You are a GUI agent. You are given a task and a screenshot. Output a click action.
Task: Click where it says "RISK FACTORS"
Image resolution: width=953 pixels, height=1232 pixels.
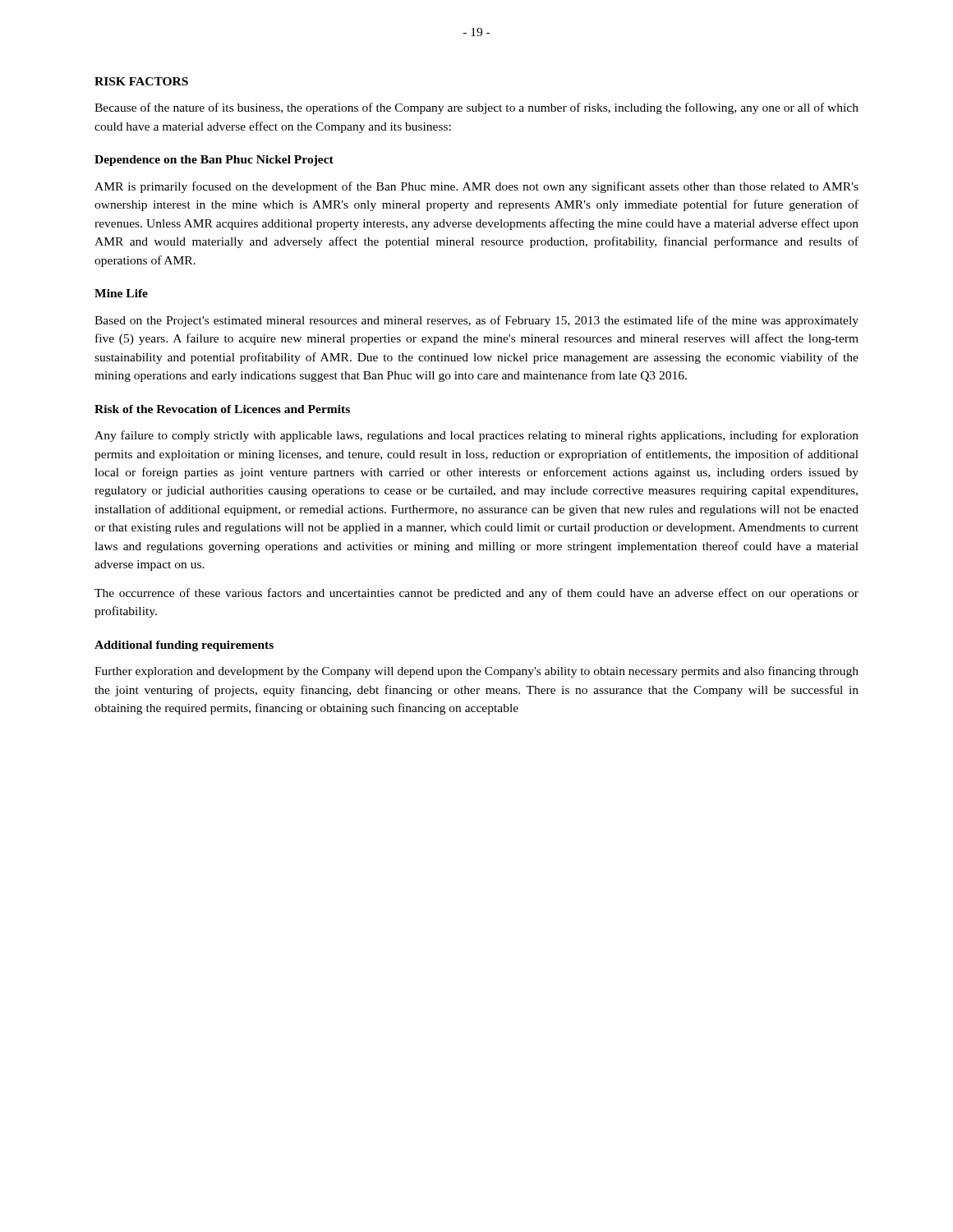(141, 81)
